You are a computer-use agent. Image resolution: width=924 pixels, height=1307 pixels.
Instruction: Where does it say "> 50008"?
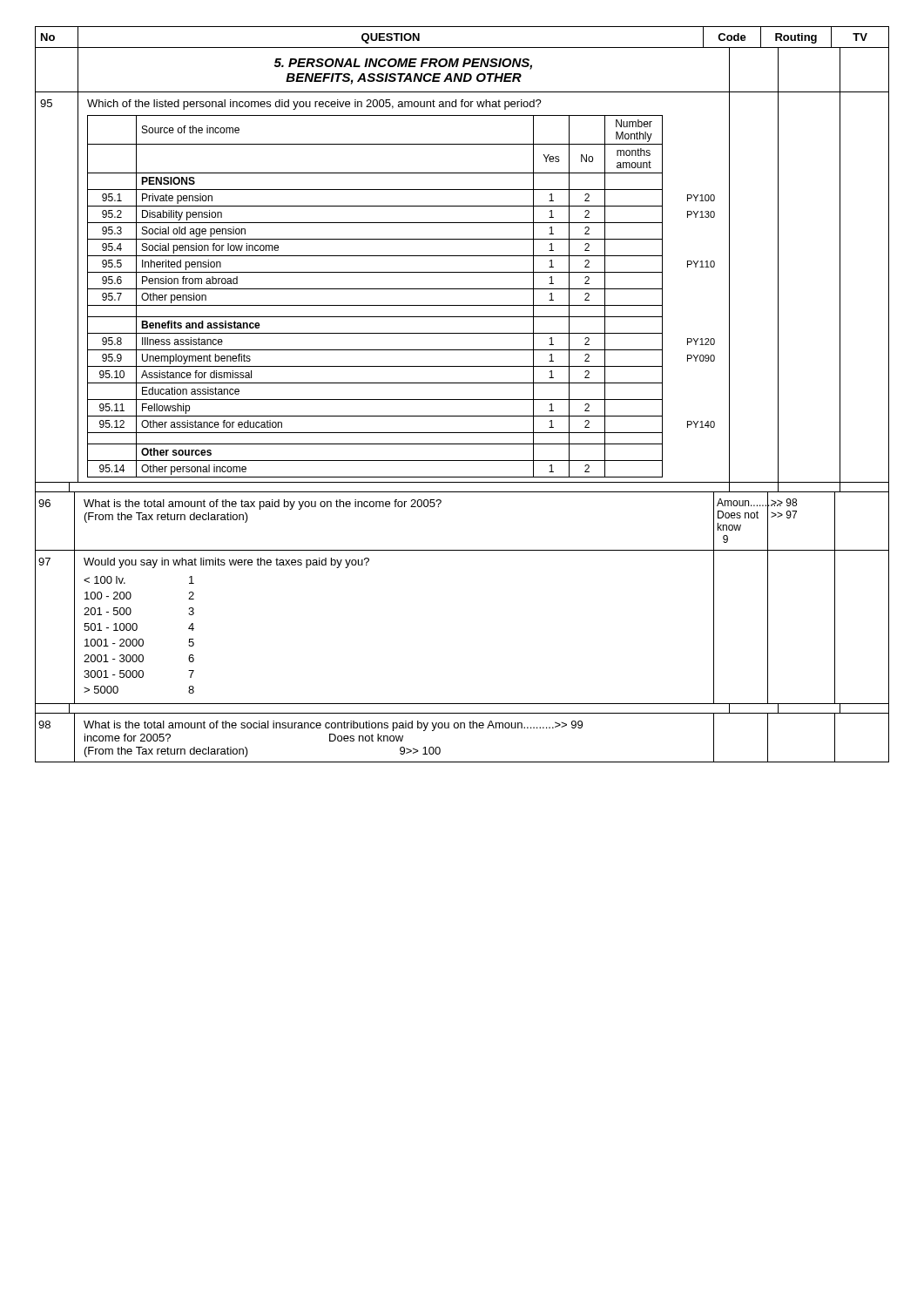(96, 689)
